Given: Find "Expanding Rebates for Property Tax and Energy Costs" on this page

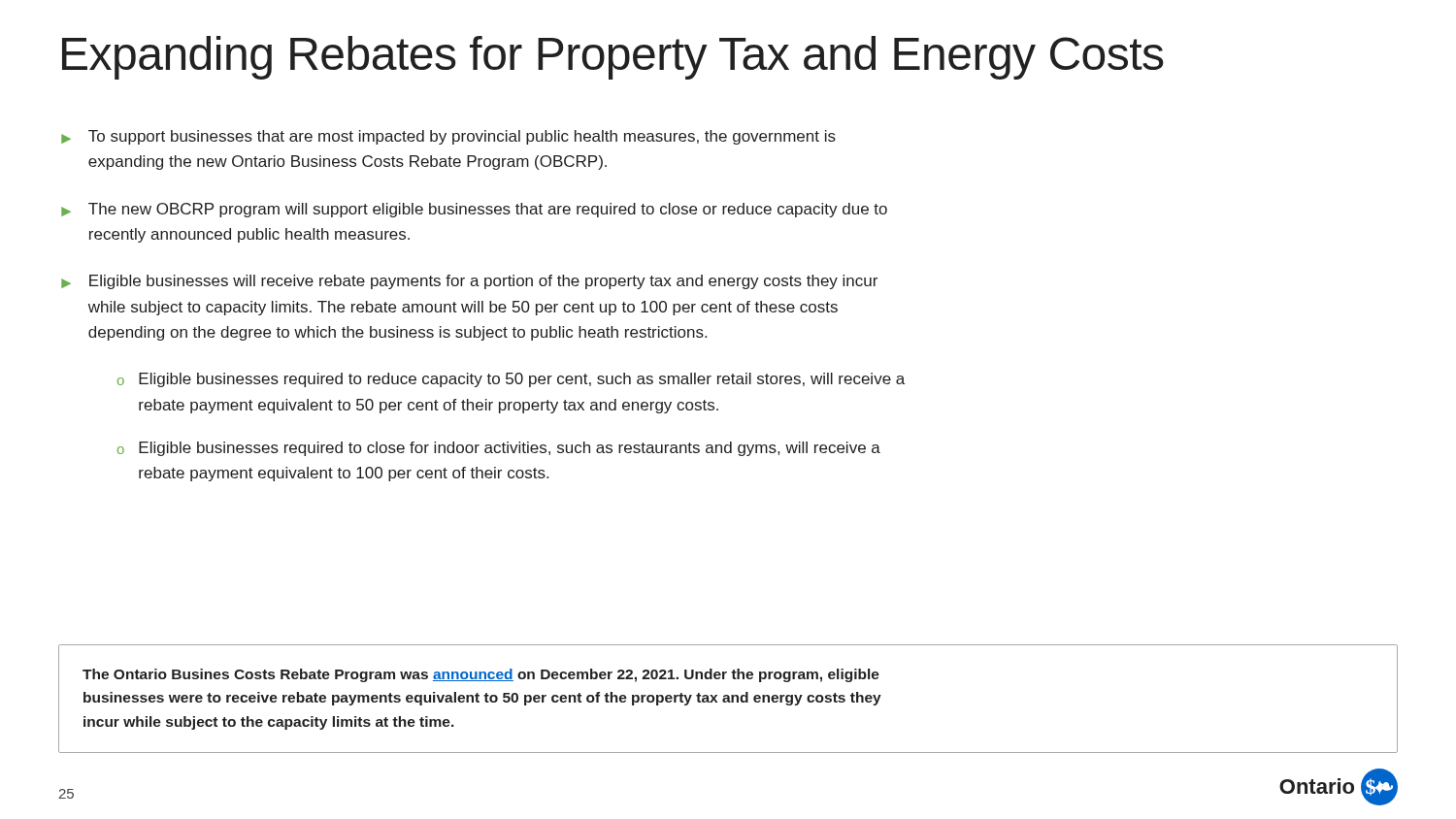Looking at the screenshot, I should [x=611, y=54].
